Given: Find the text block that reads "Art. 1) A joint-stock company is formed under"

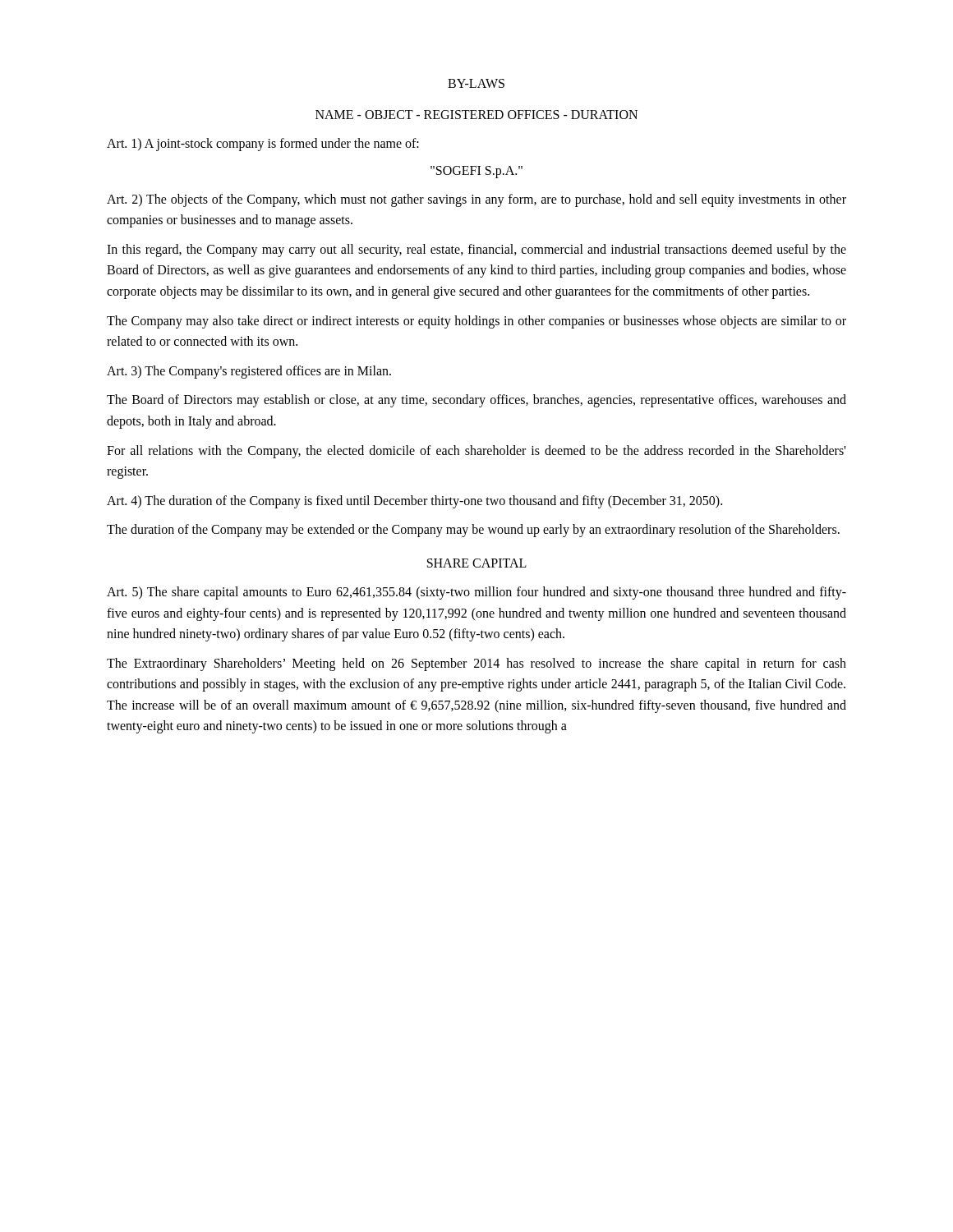Looking at the screenshot, I should pos(263,143).
